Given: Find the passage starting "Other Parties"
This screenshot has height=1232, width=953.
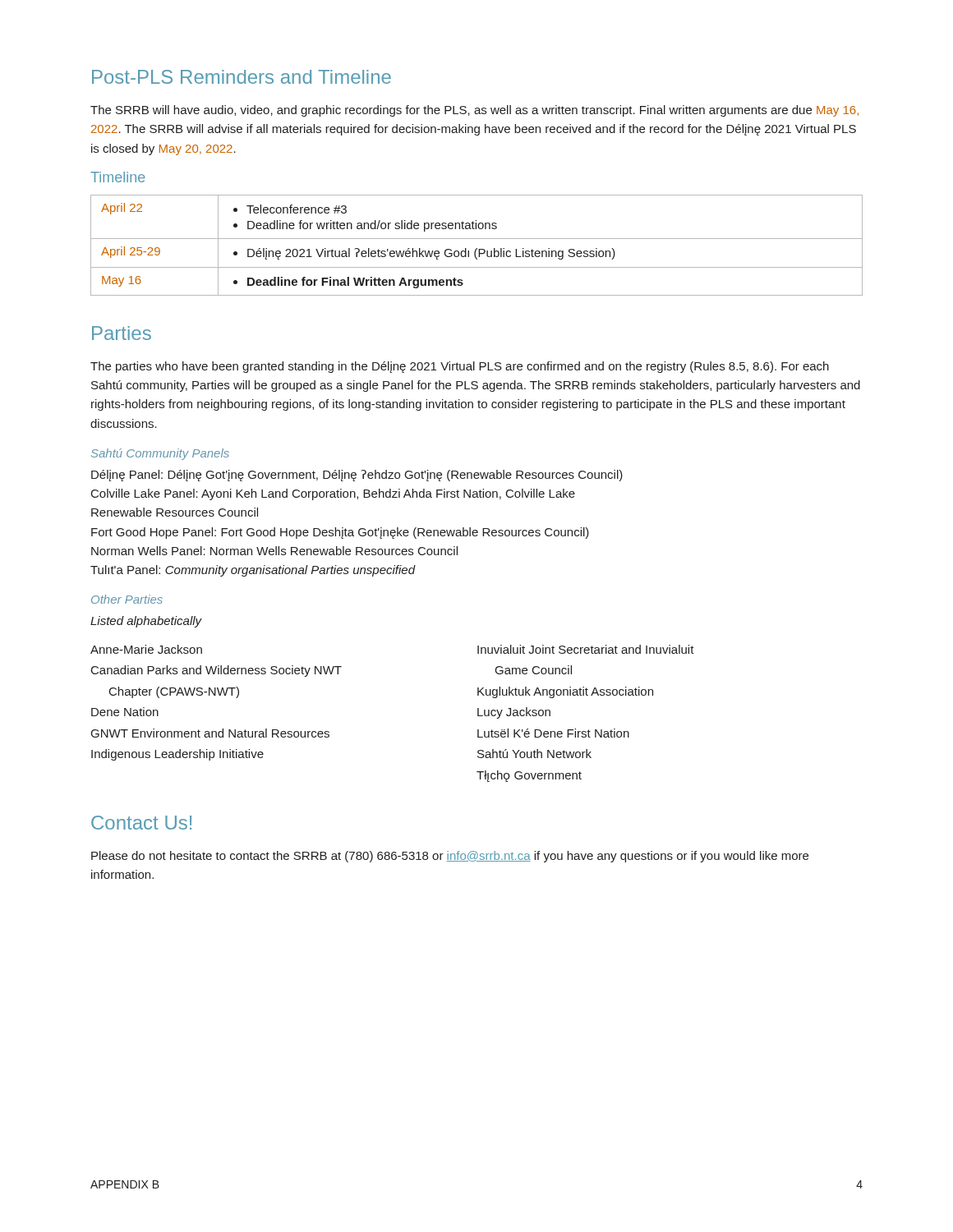Looking at the screenshot, I should [127, 599].
